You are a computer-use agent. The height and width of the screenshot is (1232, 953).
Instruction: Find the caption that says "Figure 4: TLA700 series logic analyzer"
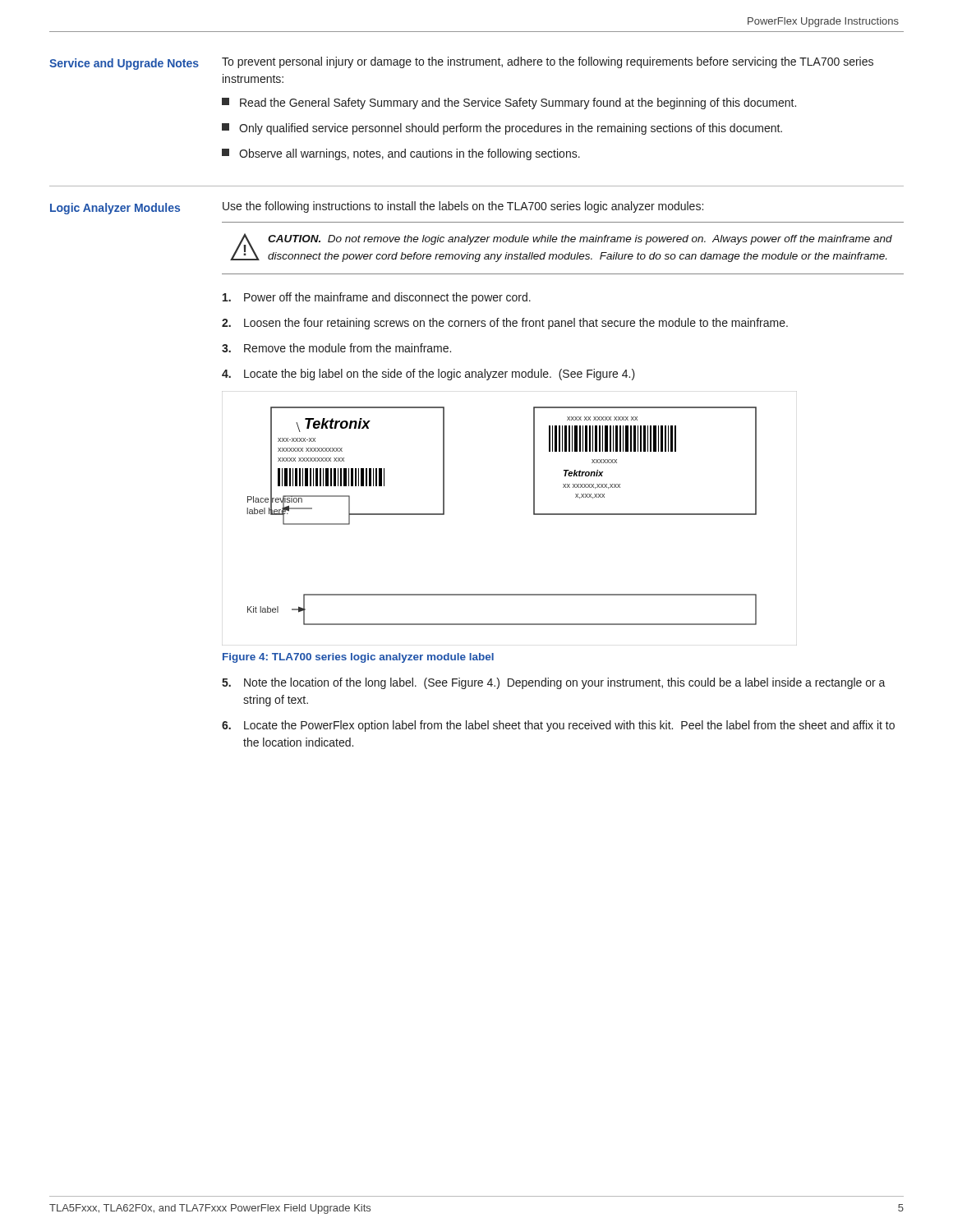(358, 657)
